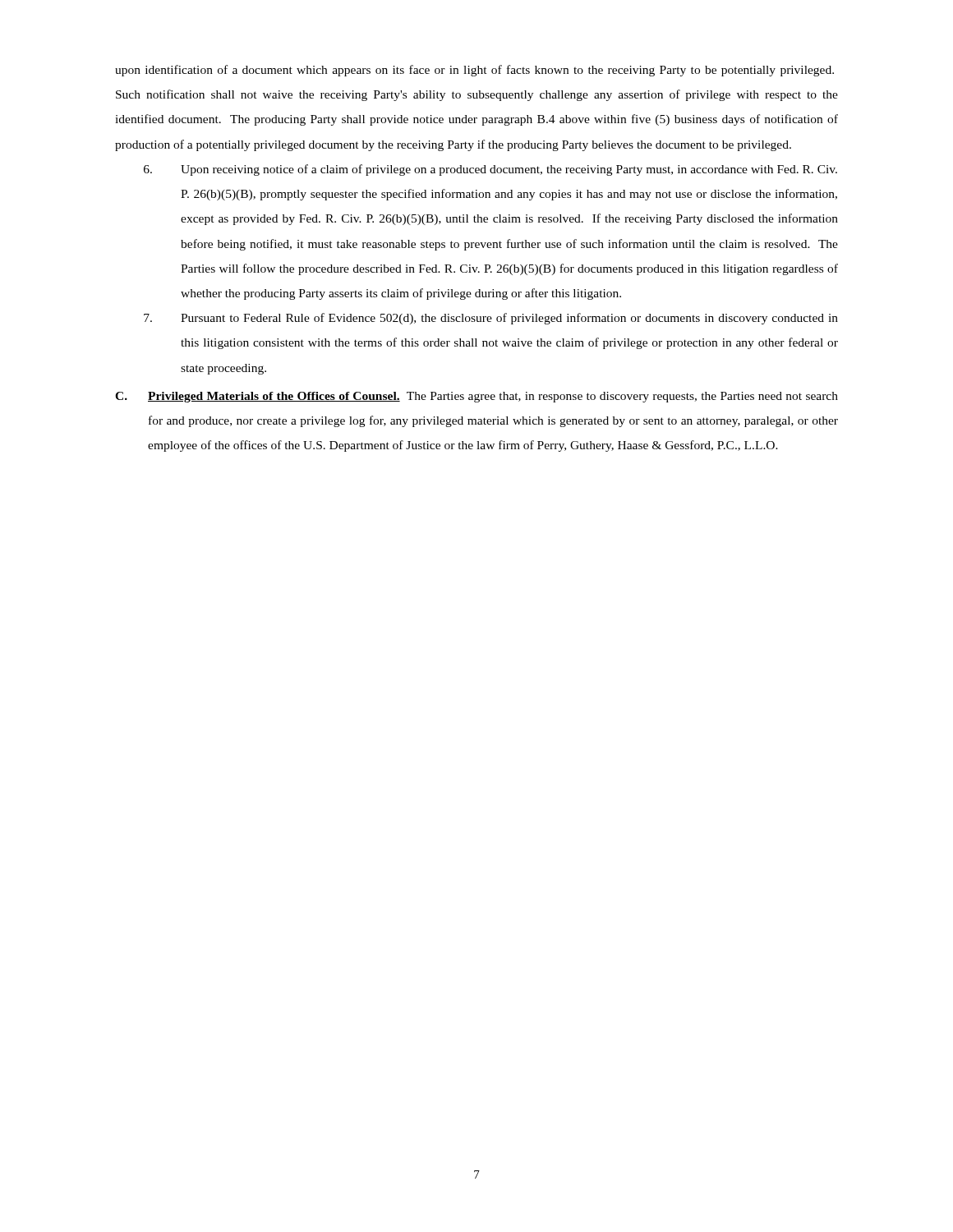This screenshot has height=1232, width=953.
Task: Navigate to the text block starting "C. Privileged Materials"
Action: 476,421
